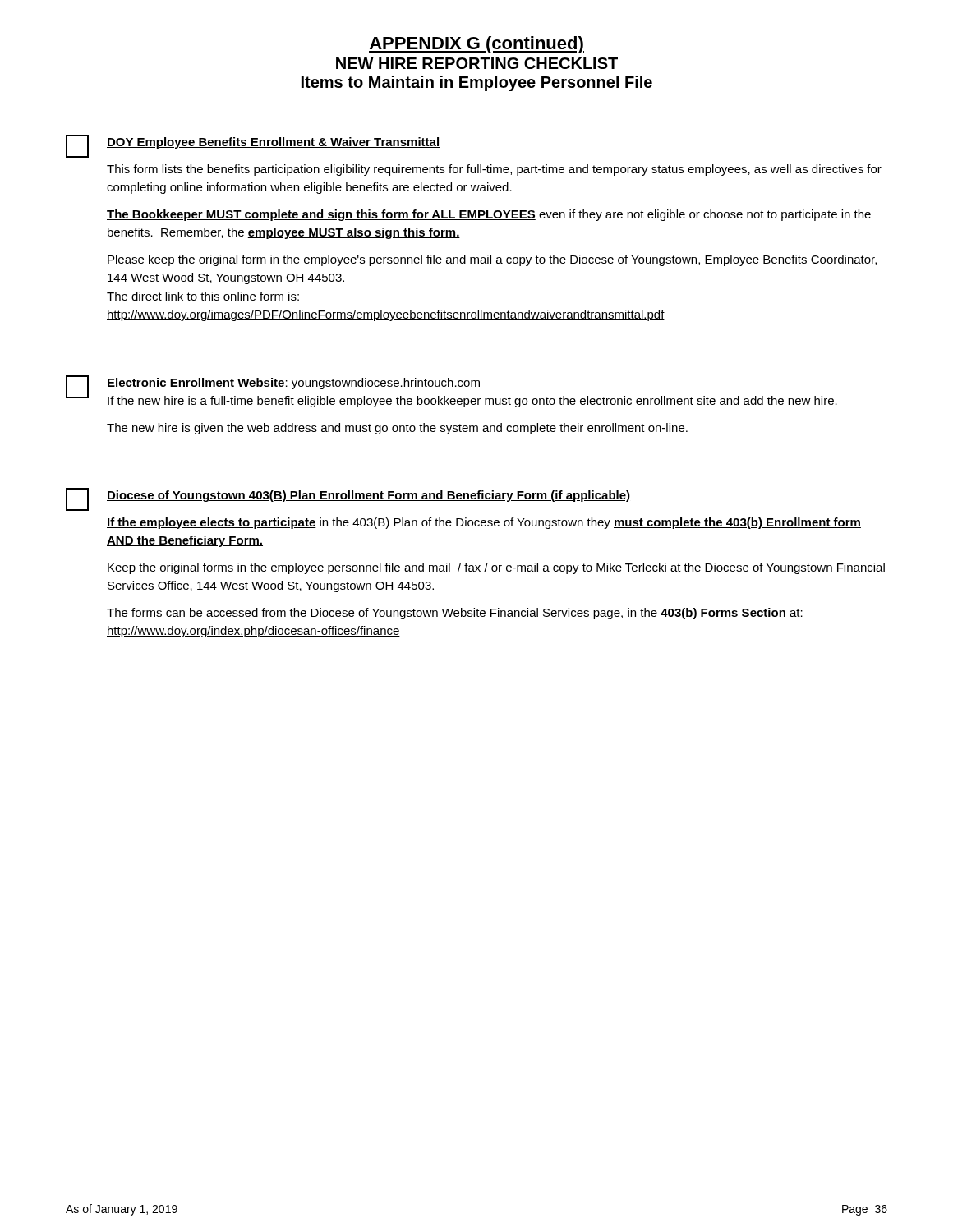Select the text block with the text "DOY Employee Benefits Enrollment & Waiver"
The height and width of the screenshot is (1232, 953).
tap(253, 146)
